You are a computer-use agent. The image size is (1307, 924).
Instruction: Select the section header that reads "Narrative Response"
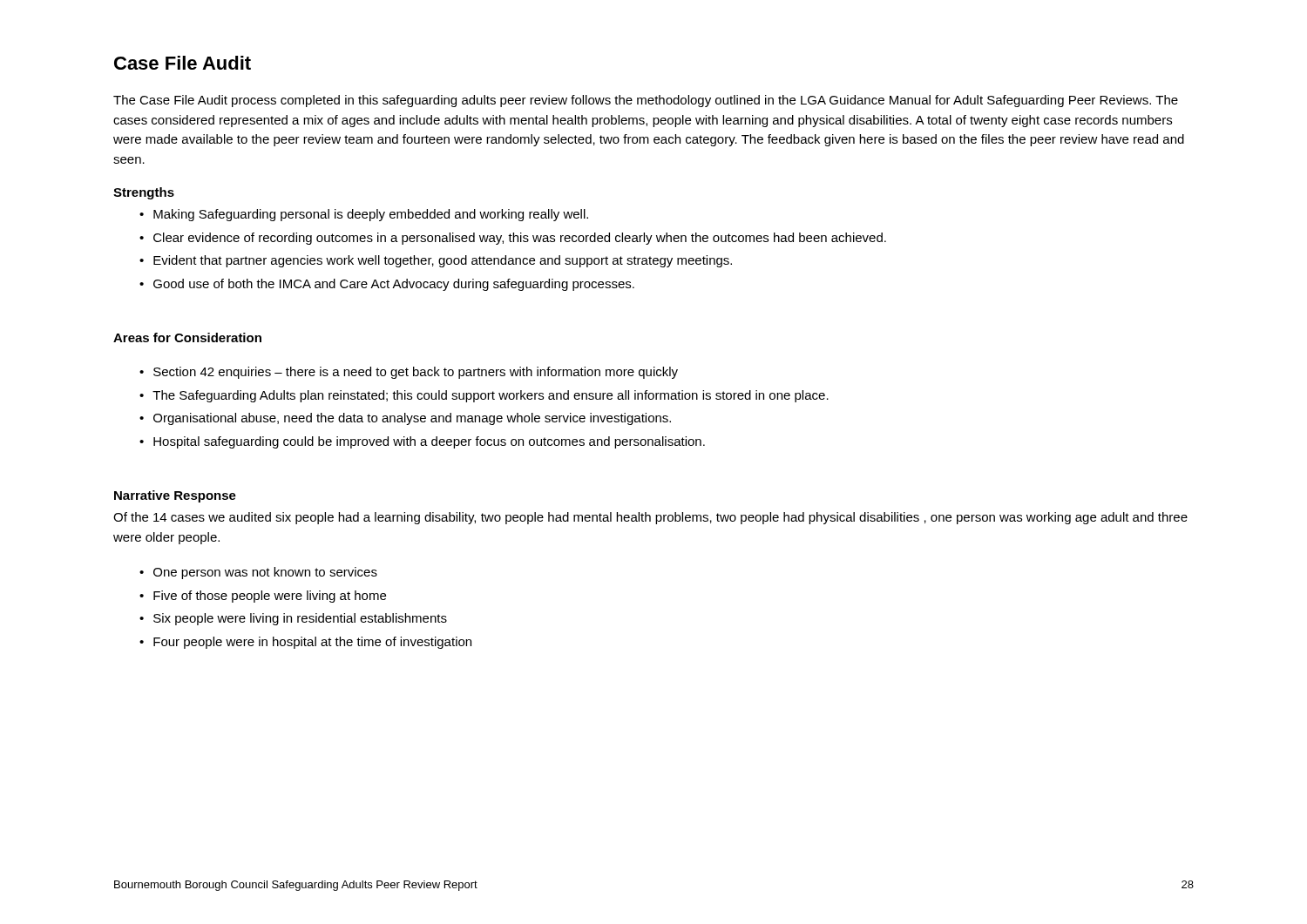[x=175, y=495]
